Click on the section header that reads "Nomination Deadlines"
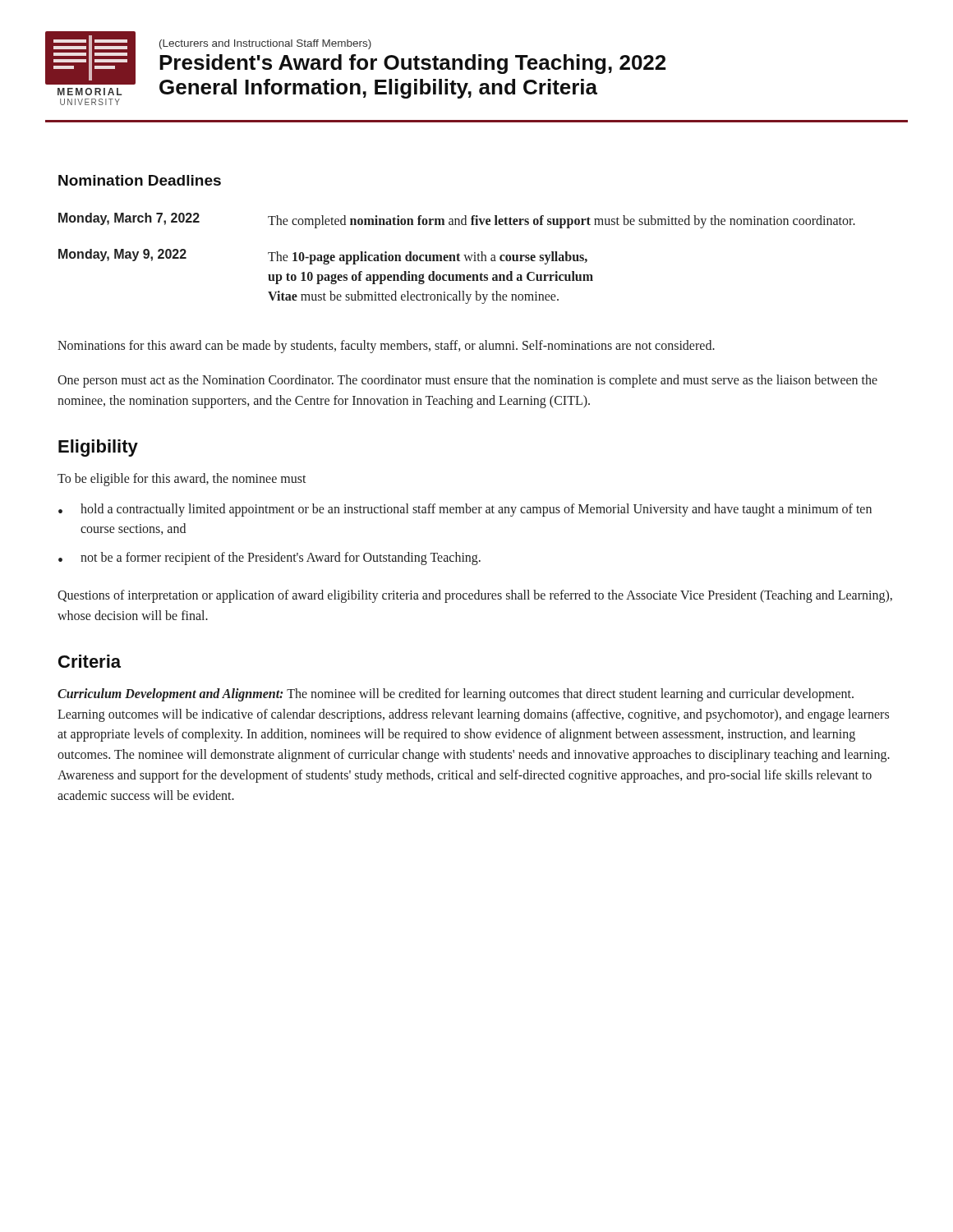 [x=139, y=180]
